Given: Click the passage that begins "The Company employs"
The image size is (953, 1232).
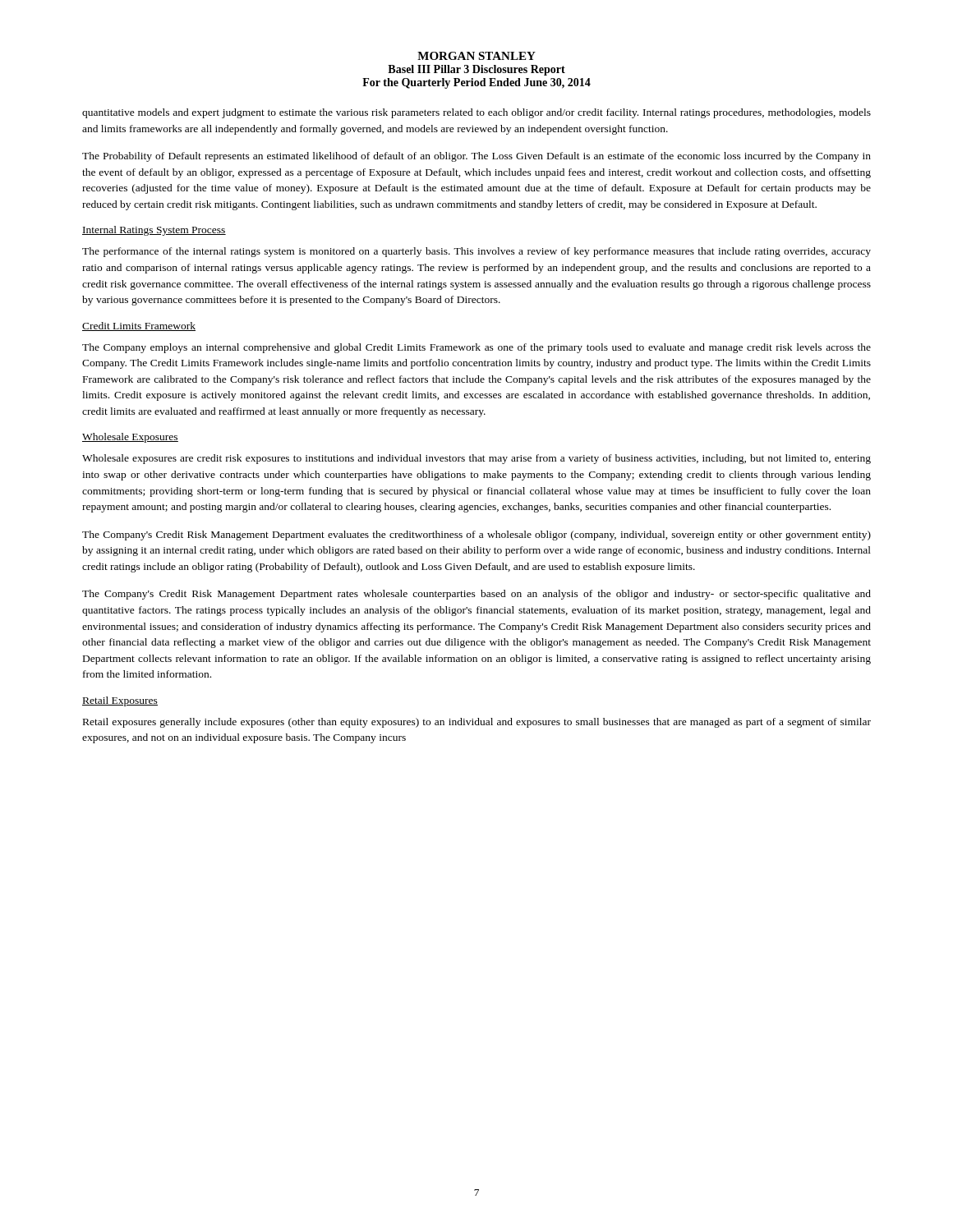Looking at the screenshot, I should click(476, 379).
